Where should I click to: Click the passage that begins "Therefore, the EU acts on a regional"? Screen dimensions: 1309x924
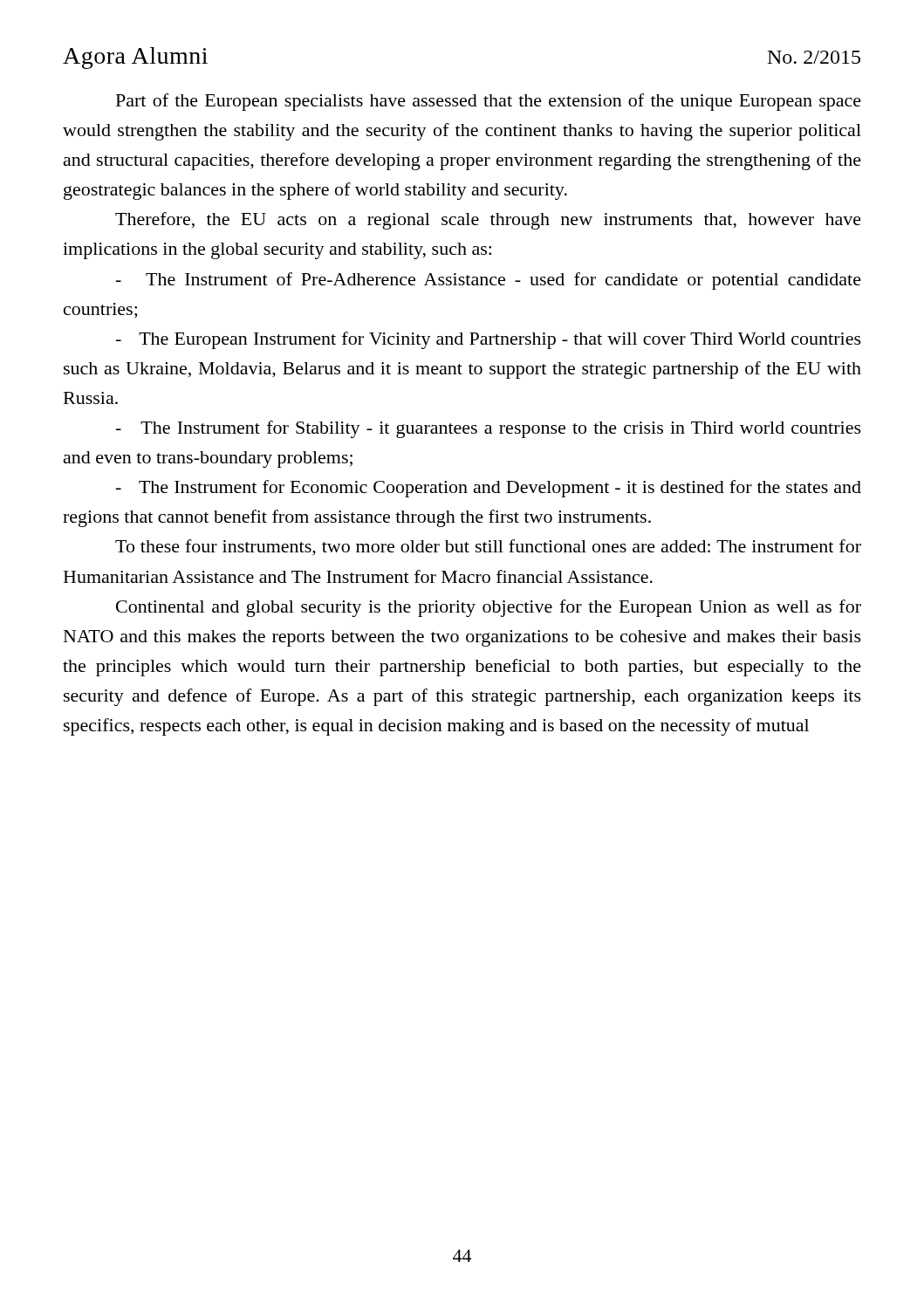click(462, 234)
